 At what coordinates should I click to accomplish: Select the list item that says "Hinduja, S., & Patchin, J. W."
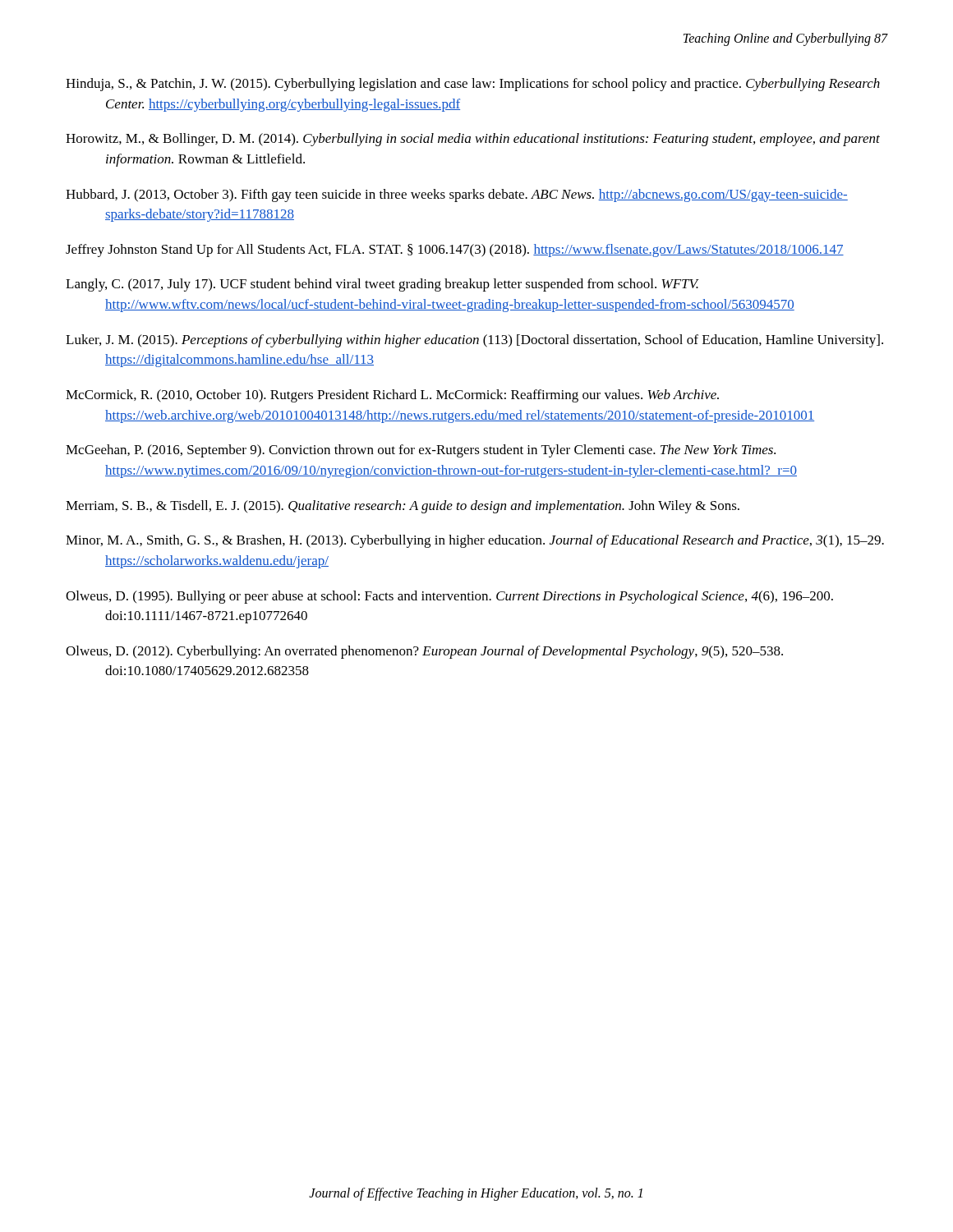[x=473, y=93]
